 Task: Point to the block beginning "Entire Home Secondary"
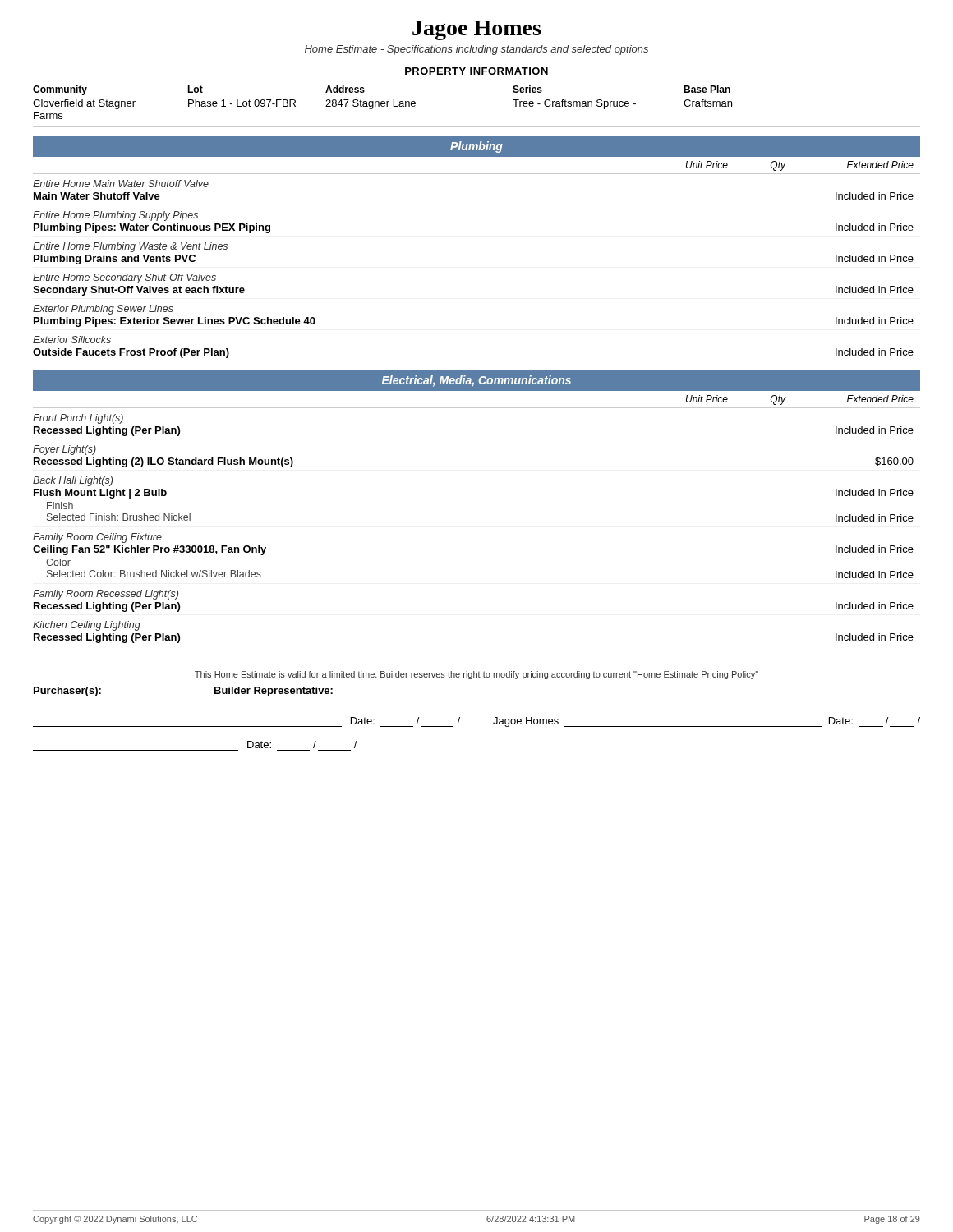(124, 278)
